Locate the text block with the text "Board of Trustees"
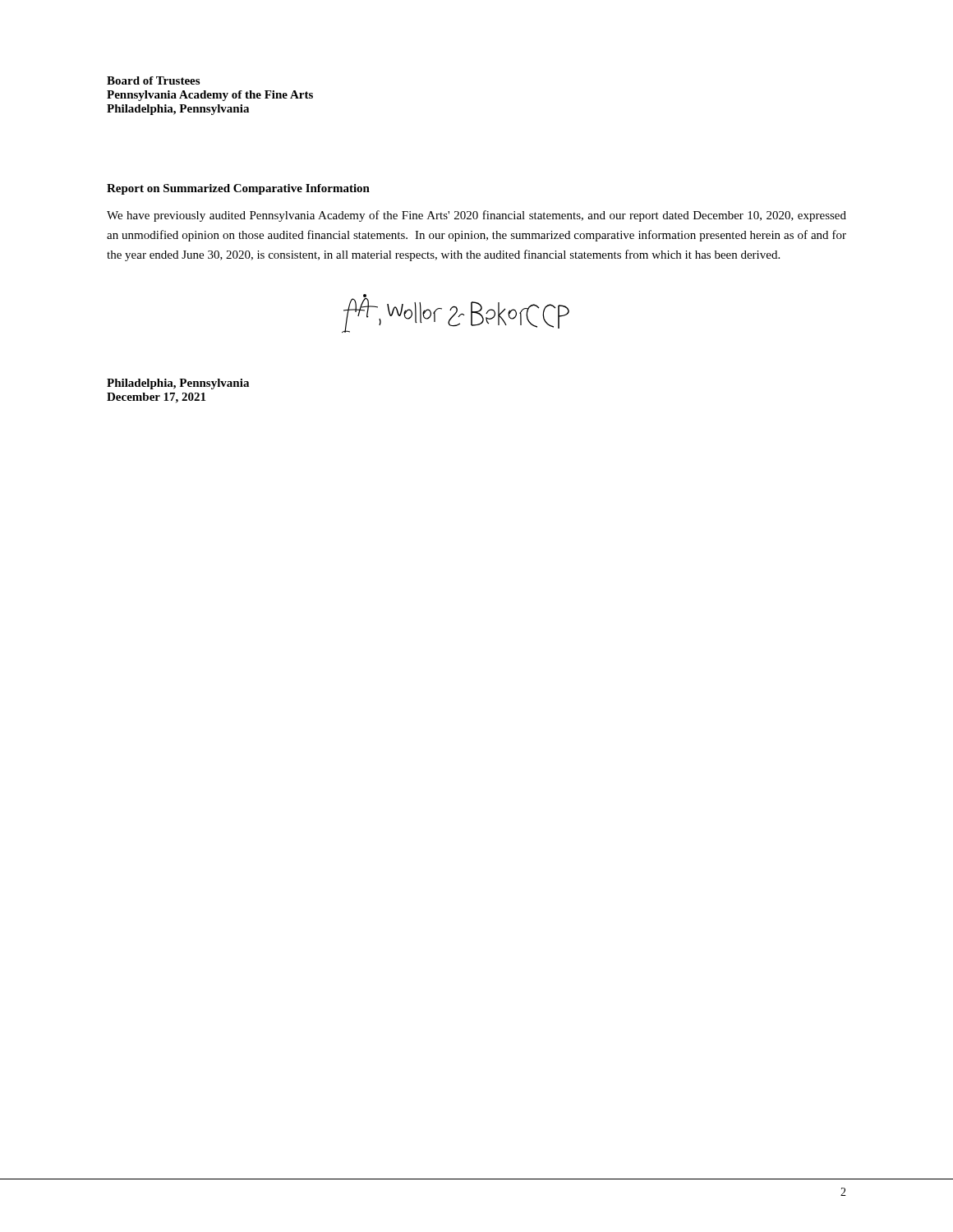Viewport: 953px width, 1232px height. pyautogui.click(x=210, y=94)
